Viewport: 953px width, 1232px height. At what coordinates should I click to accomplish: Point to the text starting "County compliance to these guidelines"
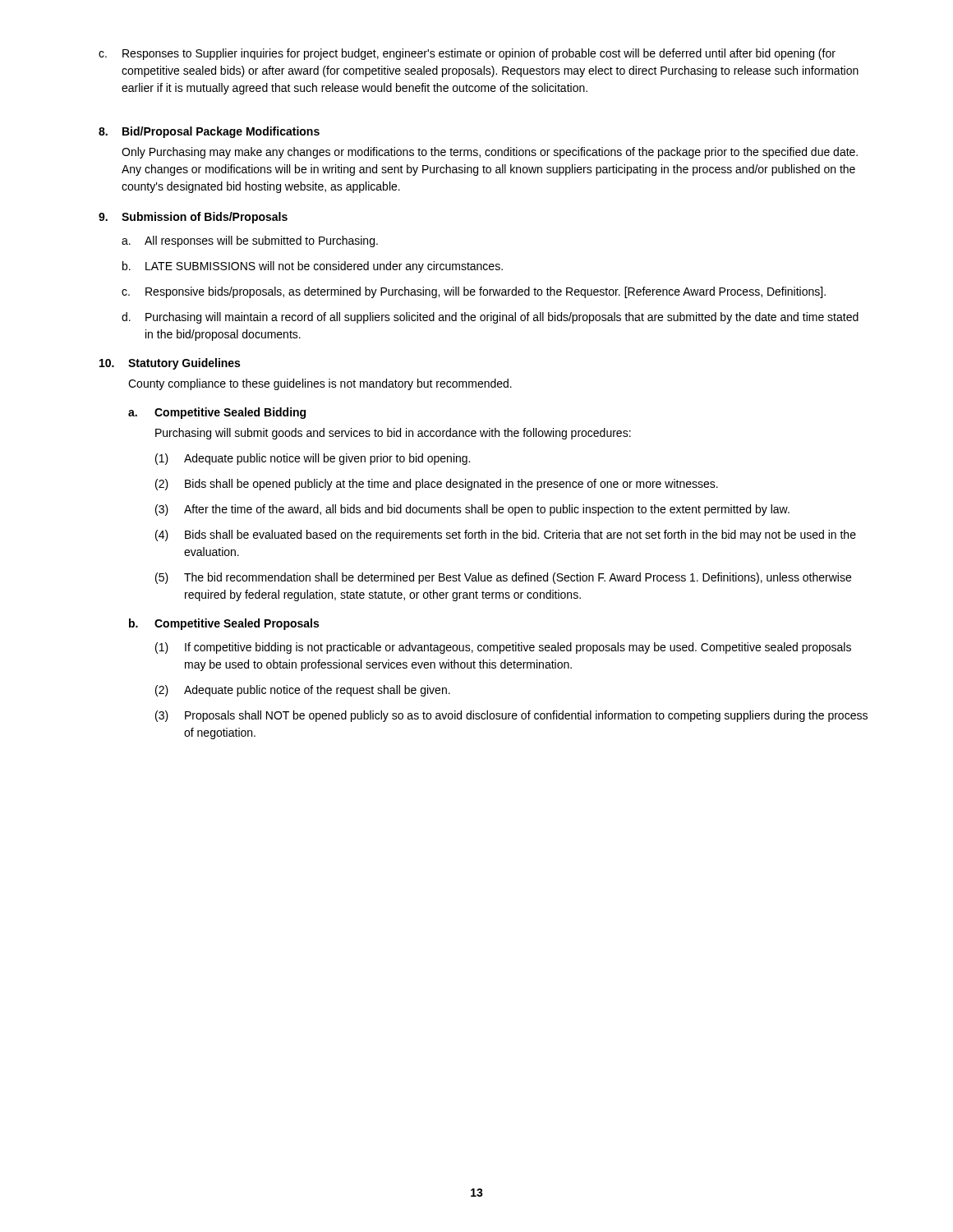pos(320,384)
